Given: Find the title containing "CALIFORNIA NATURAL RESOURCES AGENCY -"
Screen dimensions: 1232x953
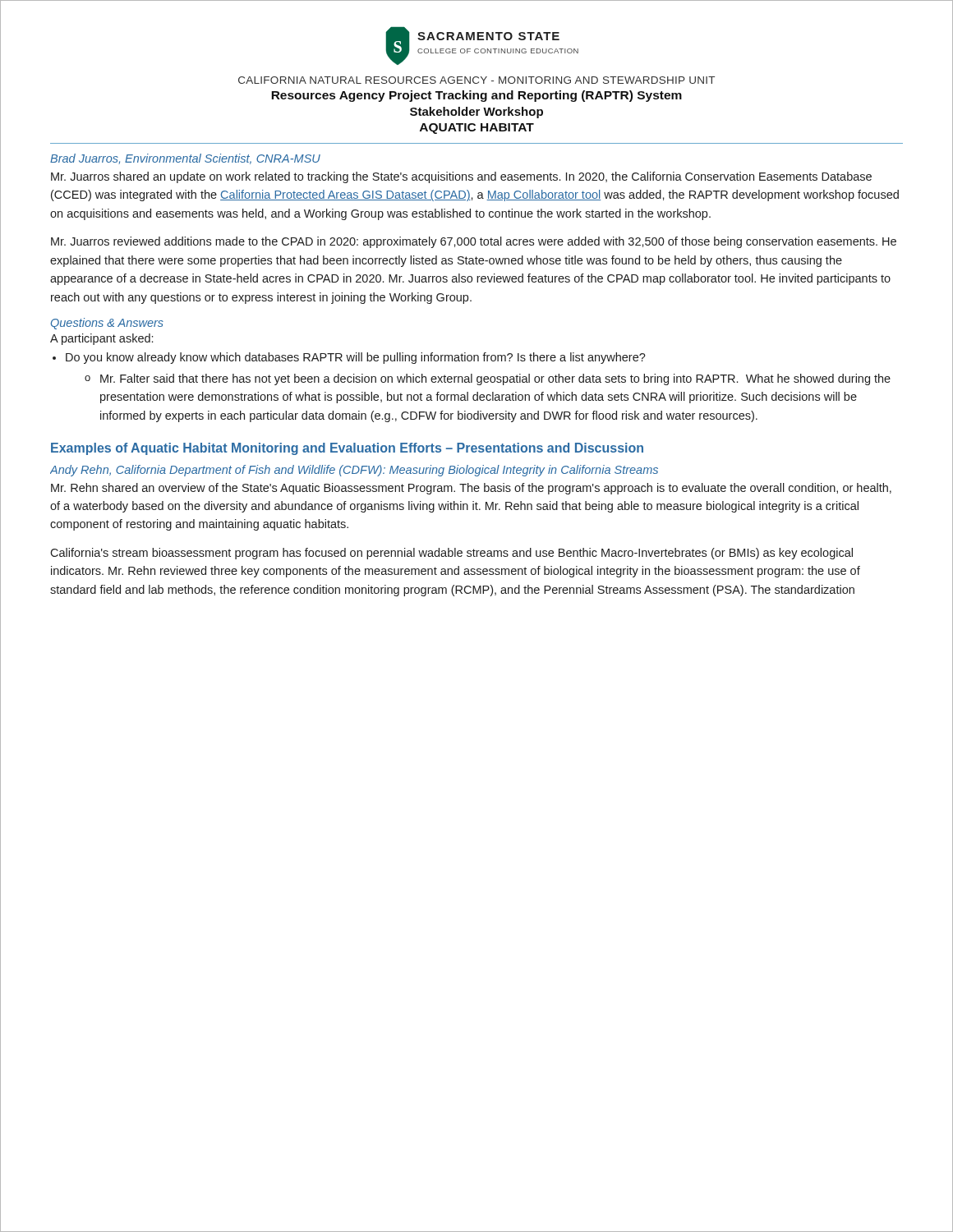Looking at the screenshot, I should (476, 104).
